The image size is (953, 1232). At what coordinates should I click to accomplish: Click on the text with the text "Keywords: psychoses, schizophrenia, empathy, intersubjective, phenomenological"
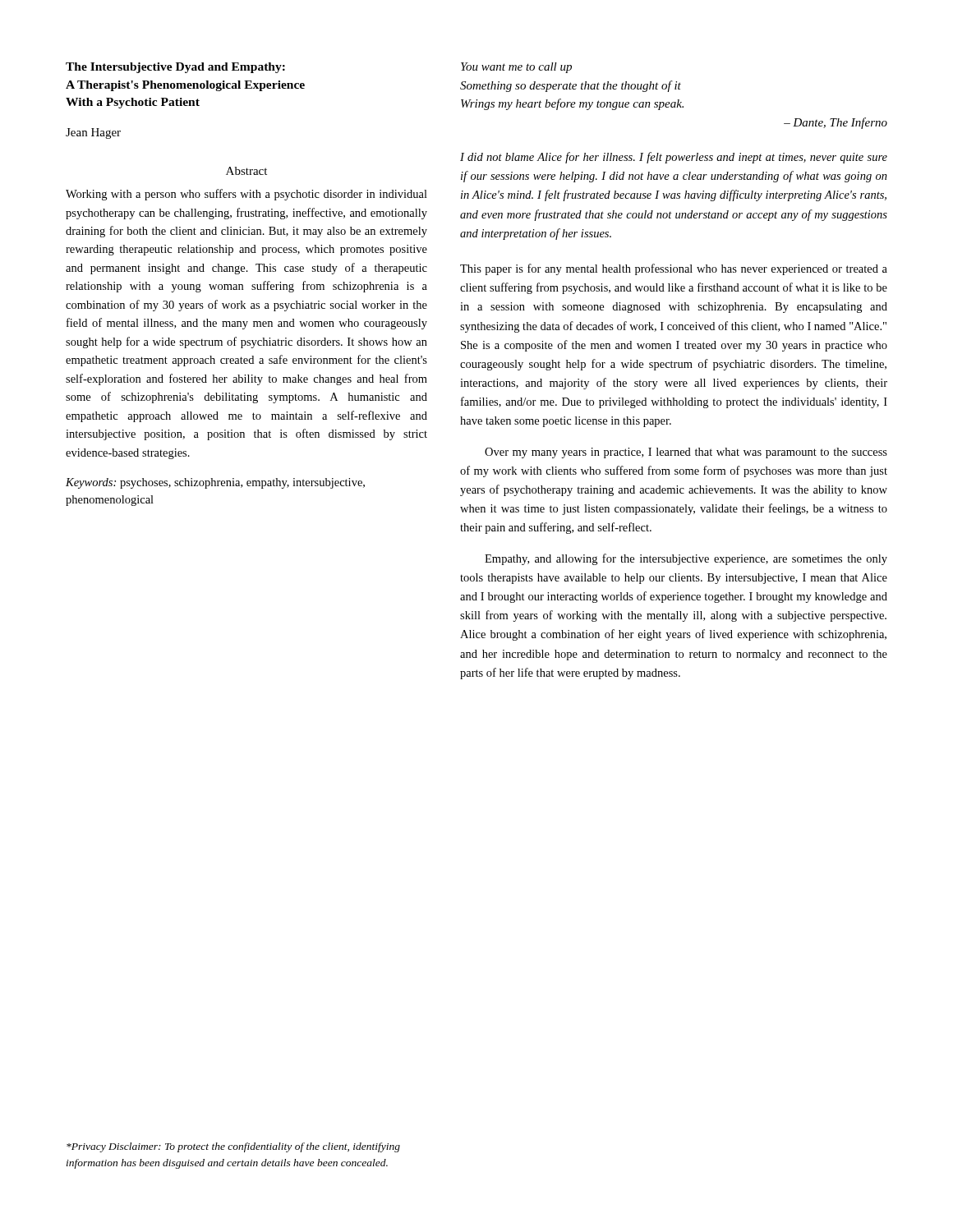pyautogui.click(x=246, y=491)
